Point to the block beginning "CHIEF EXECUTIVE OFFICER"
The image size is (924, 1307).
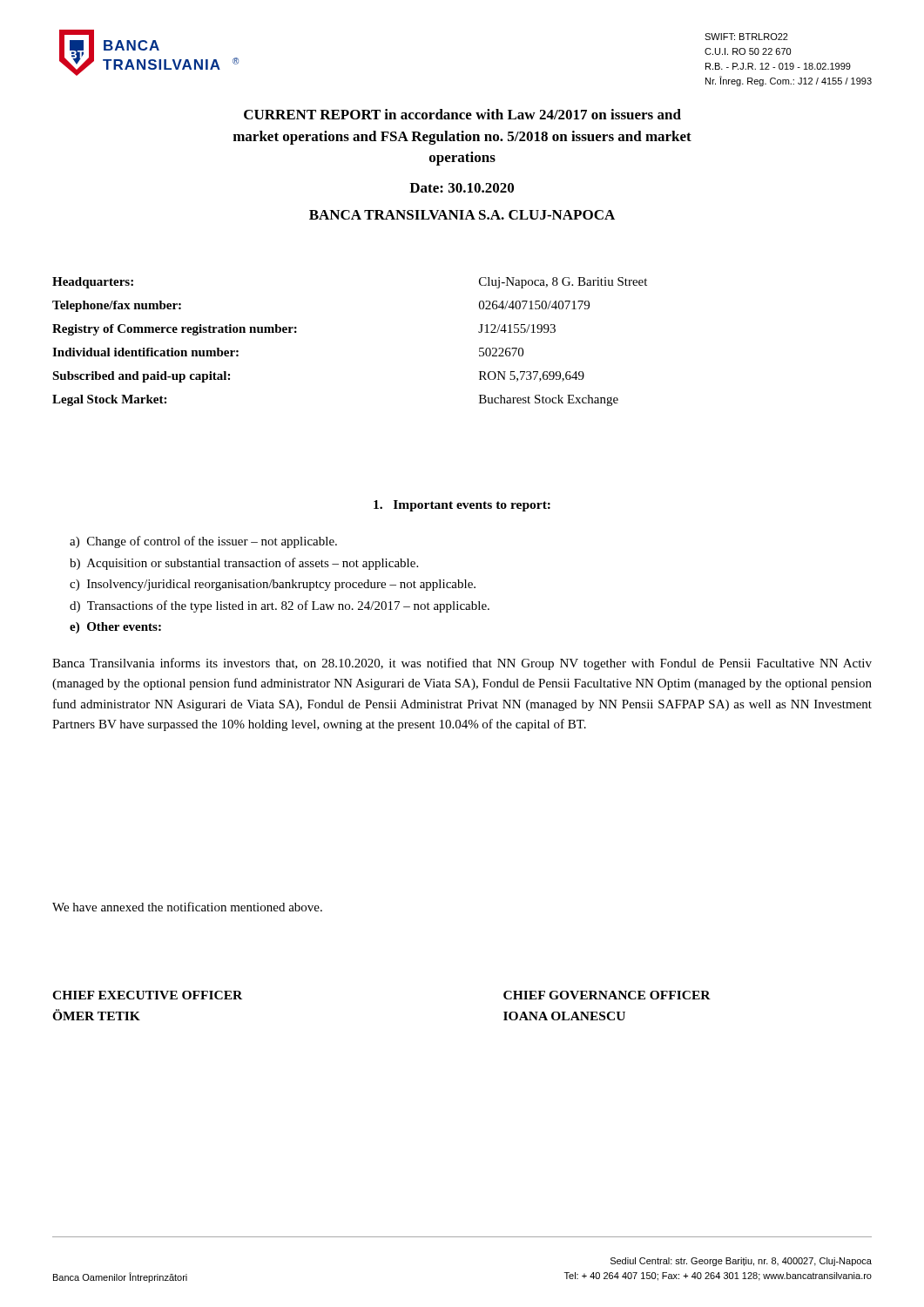pos(237,1004)
